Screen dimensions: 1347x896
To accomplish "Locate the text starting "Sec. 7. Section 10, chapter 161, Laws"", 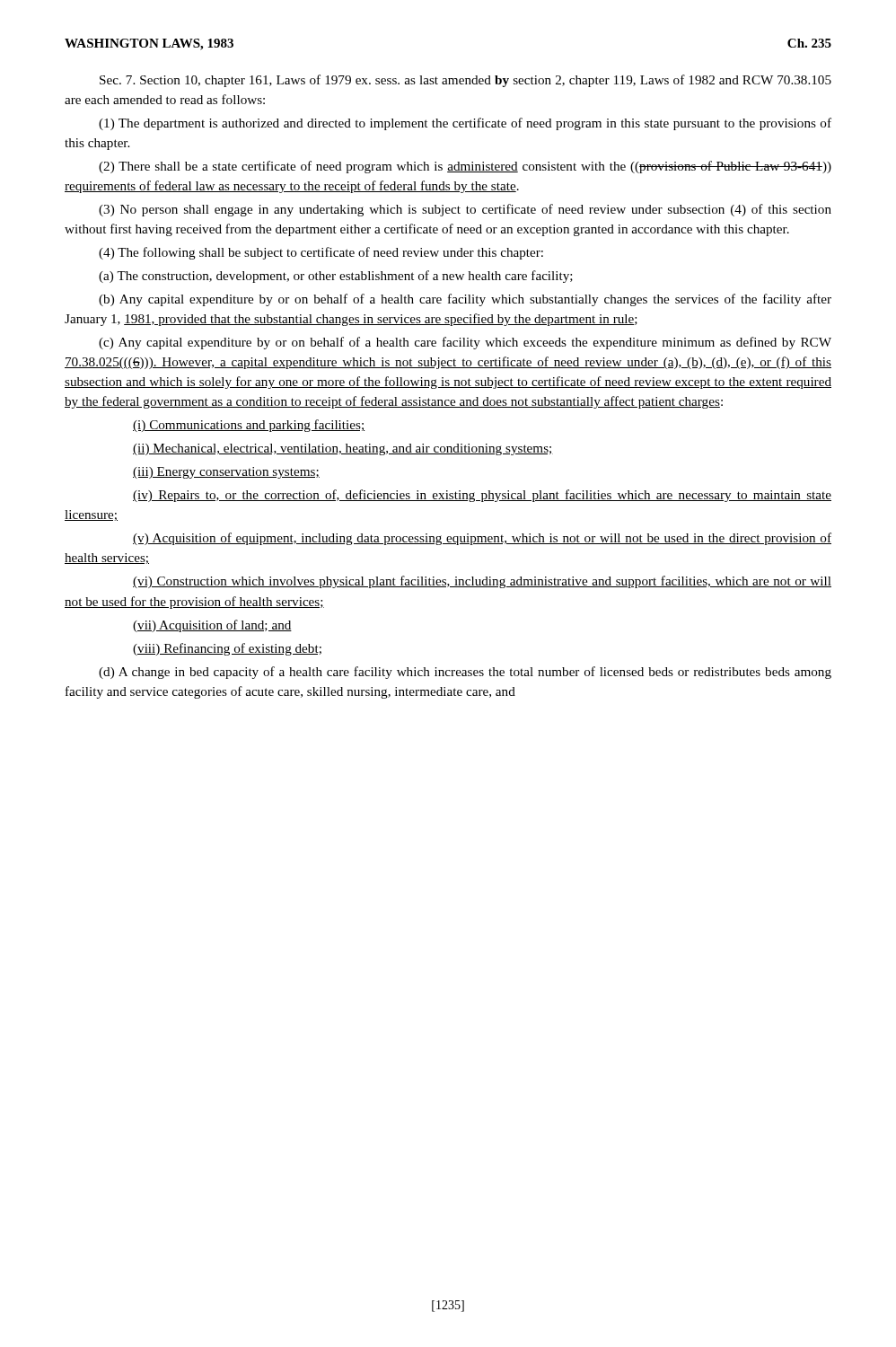I will pos(448,90).
